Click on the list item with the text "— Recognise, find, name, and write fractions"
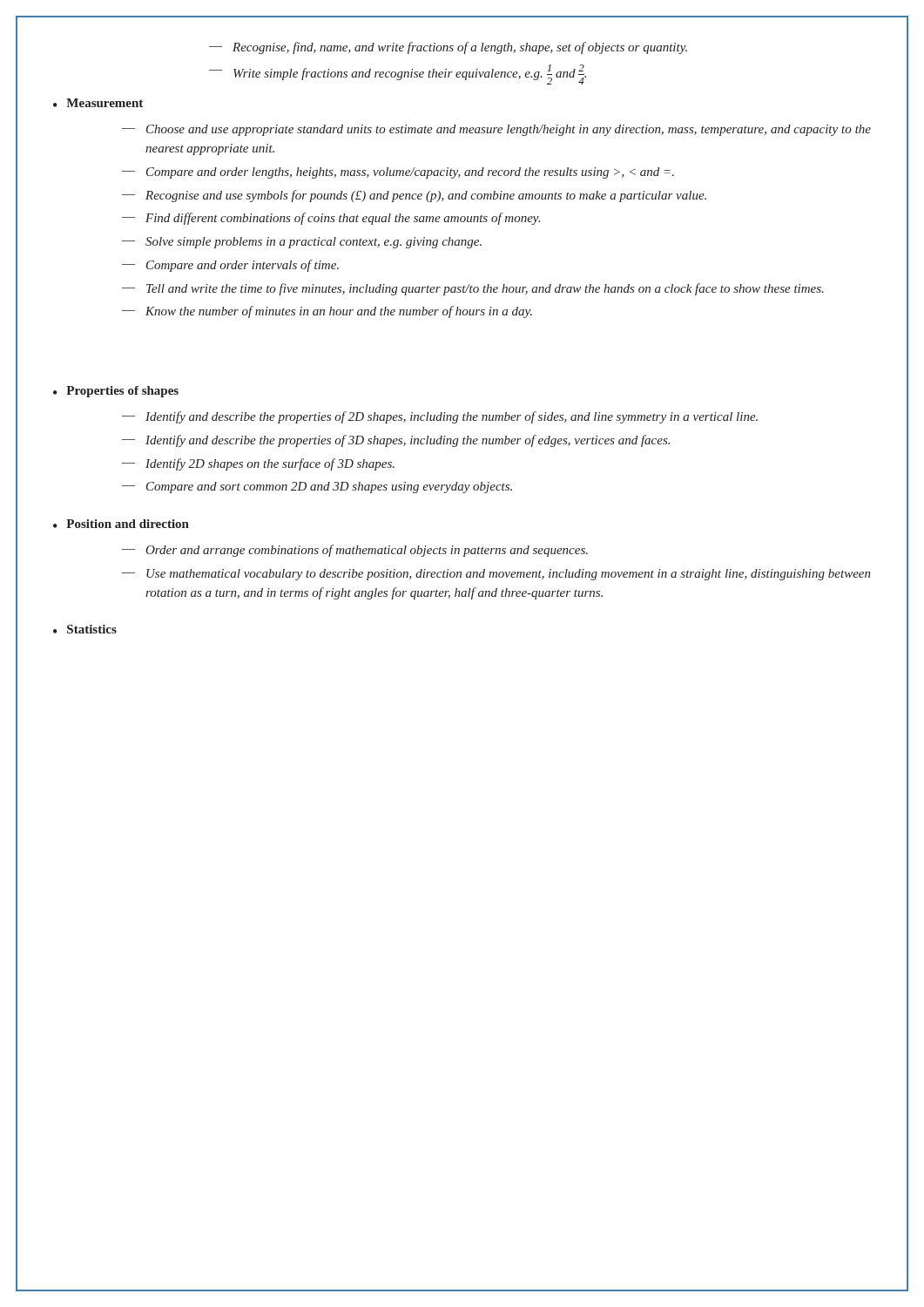This screenshot has height=1307, width=924. point(540,48)
